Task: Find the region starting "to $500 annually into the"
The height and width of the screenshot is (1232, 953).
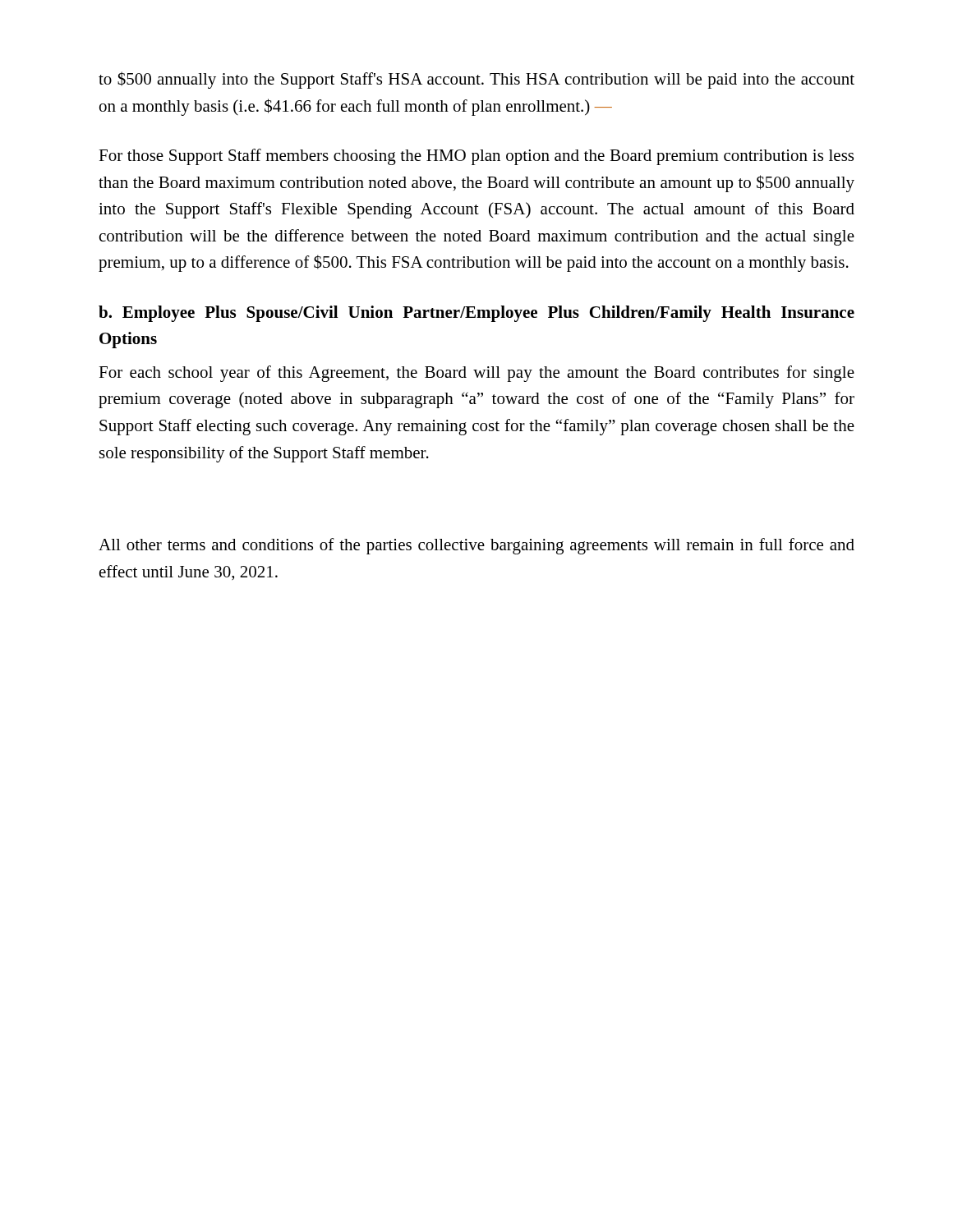Action: (476, 92)
